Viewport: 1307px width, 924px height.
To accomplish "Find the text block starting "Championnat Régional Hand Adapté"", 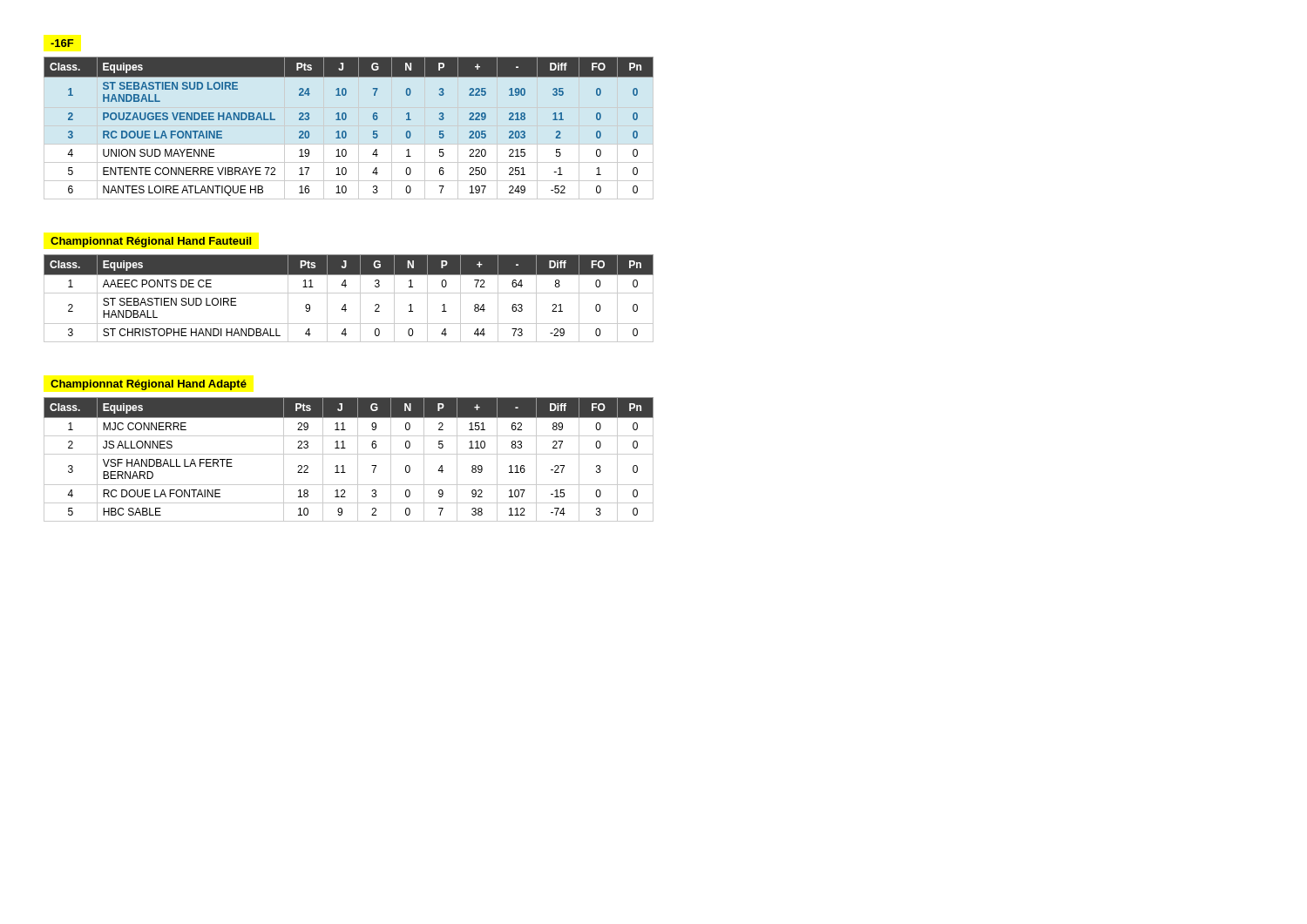I will pyautogui.click(x=149, y=384).
